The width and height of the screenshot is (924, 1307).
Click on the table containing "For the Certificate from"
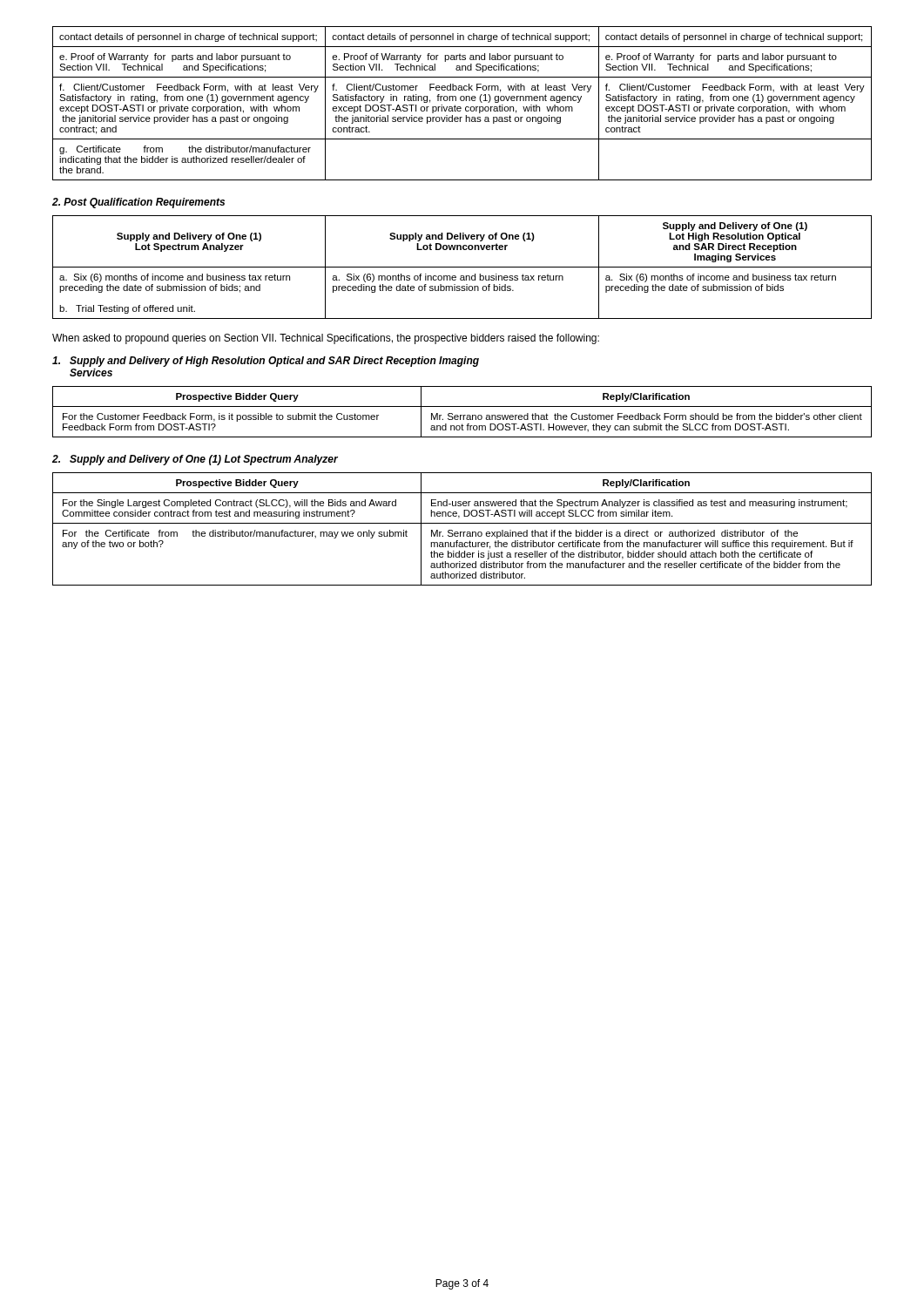(462, 529)
